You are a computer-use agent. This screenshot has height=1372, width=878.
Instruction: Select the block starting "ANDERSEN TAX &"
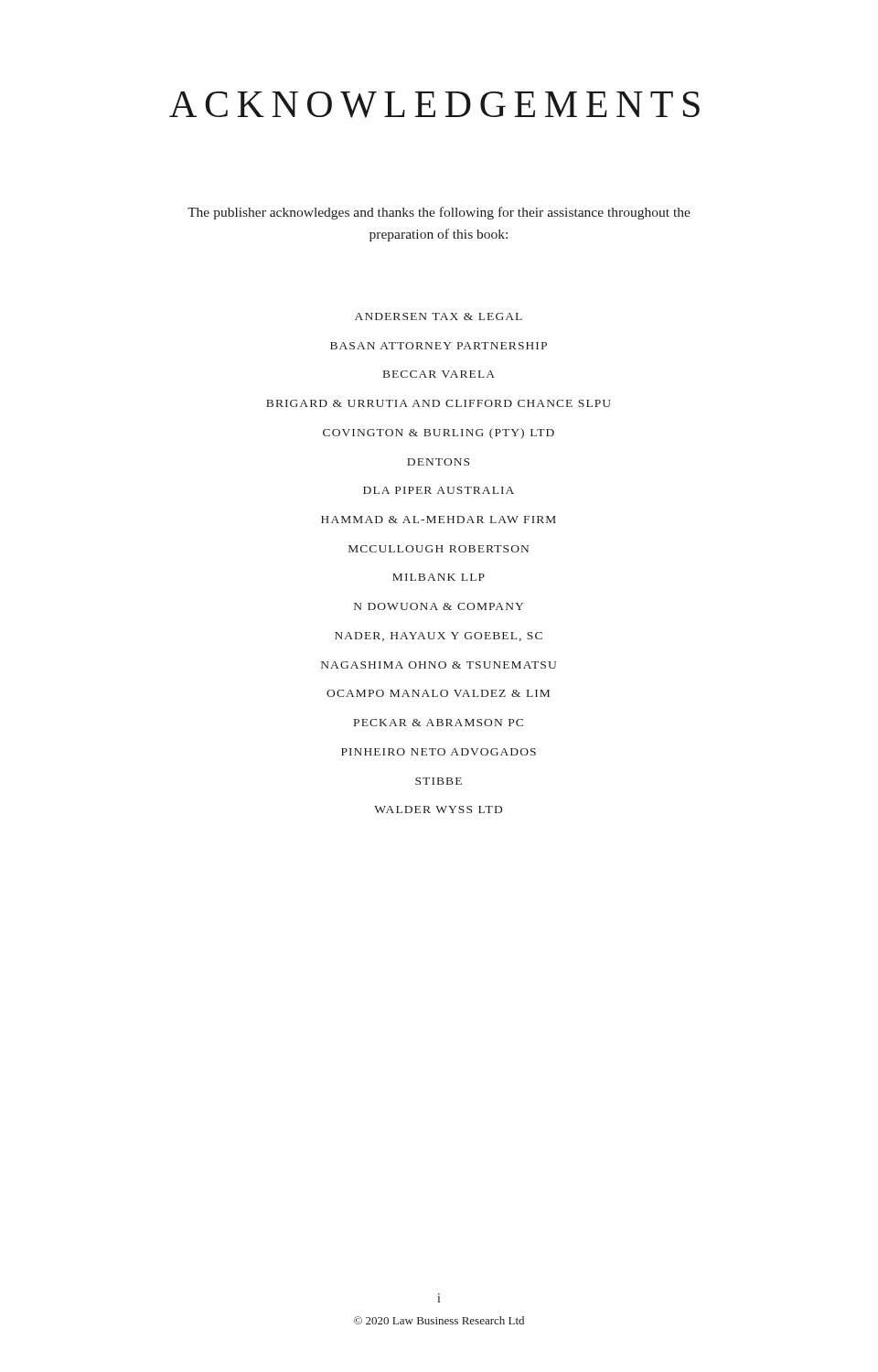pos(439,316)
